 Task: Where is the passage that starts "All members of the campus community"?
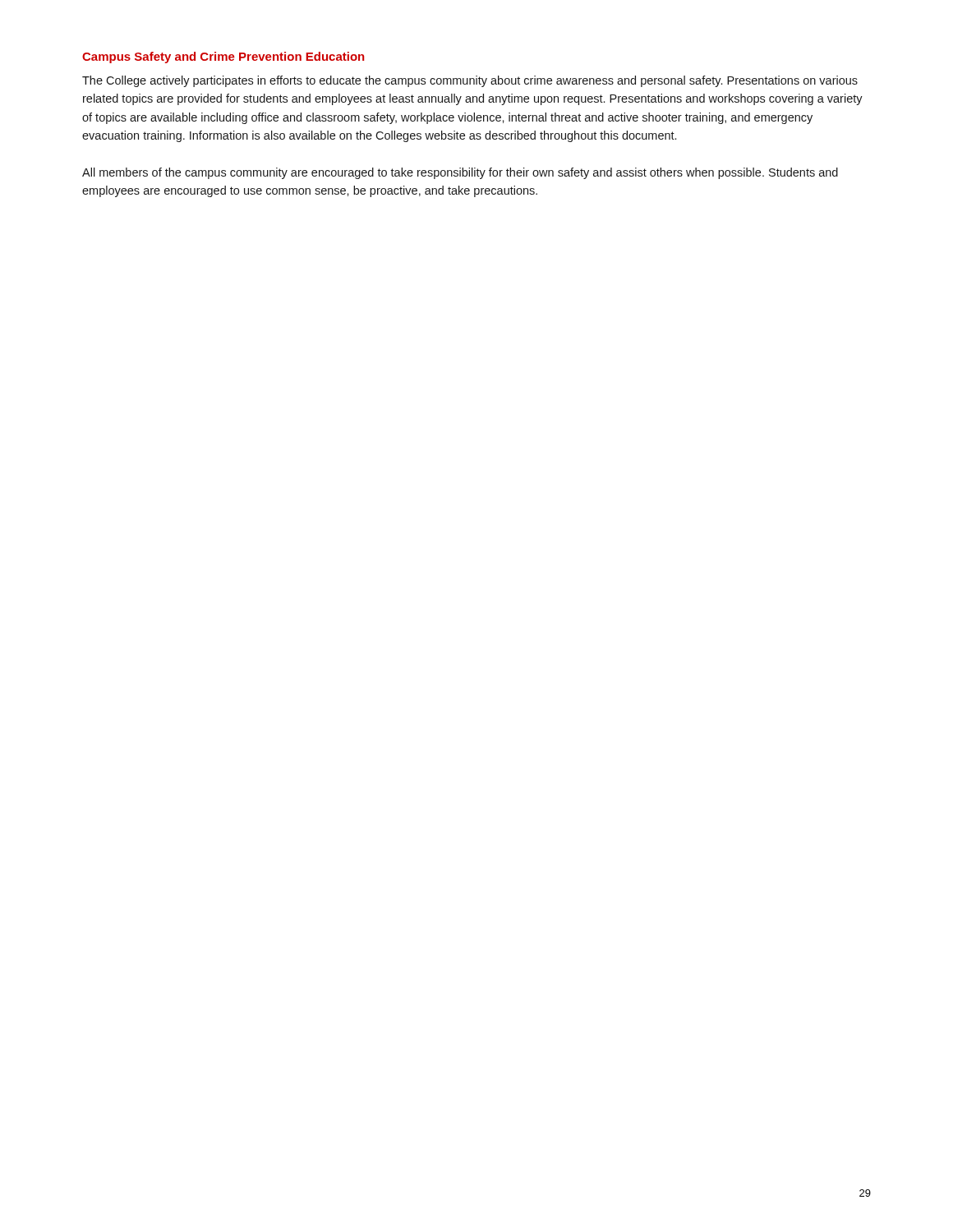click(x=460, y=182)
